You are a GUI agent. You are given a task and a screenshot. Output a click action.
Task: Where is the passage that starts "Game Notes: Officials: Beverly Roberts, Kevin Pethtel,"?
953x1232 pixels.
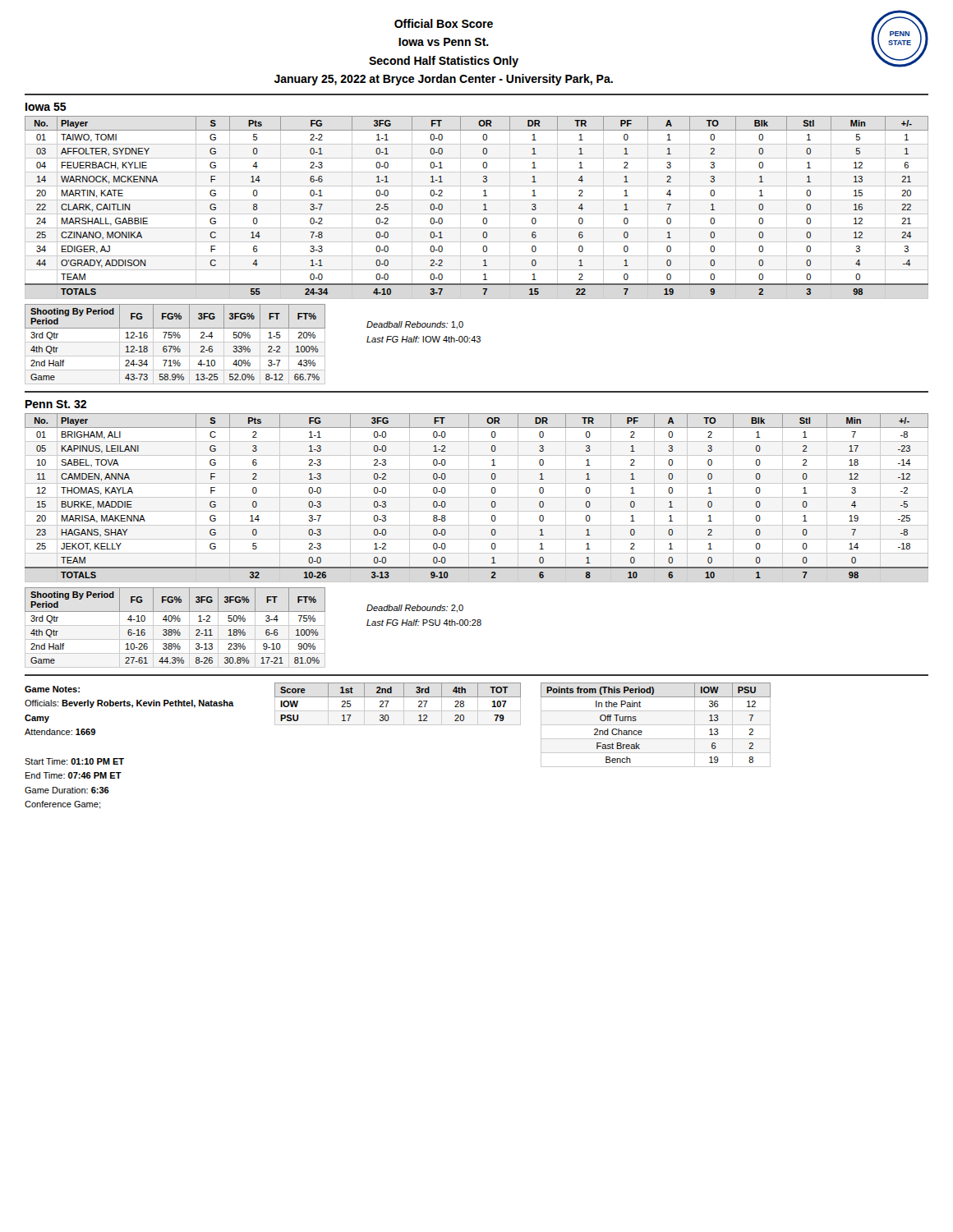click(x=52, y=689)
